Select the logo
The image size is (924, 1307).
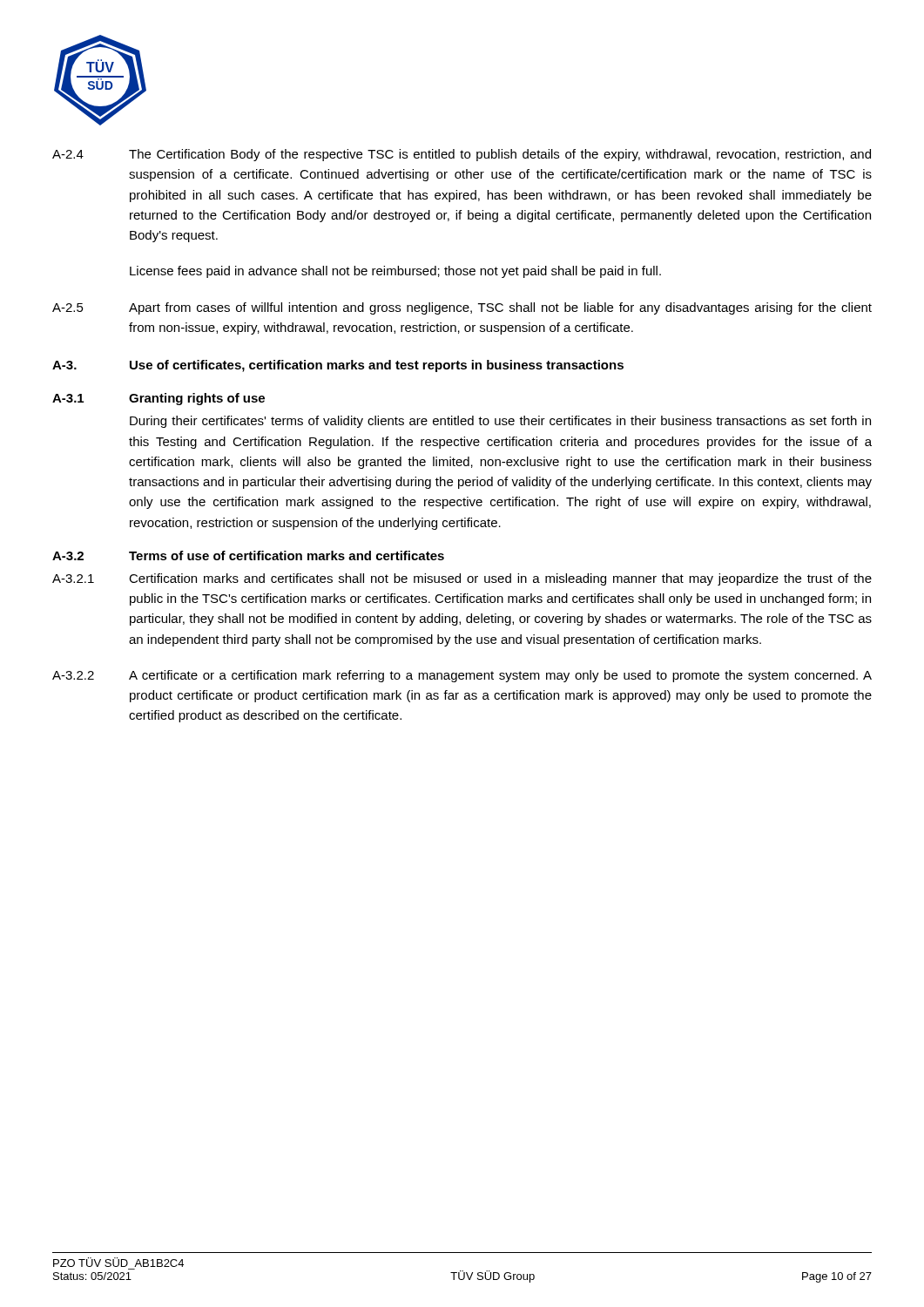pyautogui.click(x=100, y=79)
